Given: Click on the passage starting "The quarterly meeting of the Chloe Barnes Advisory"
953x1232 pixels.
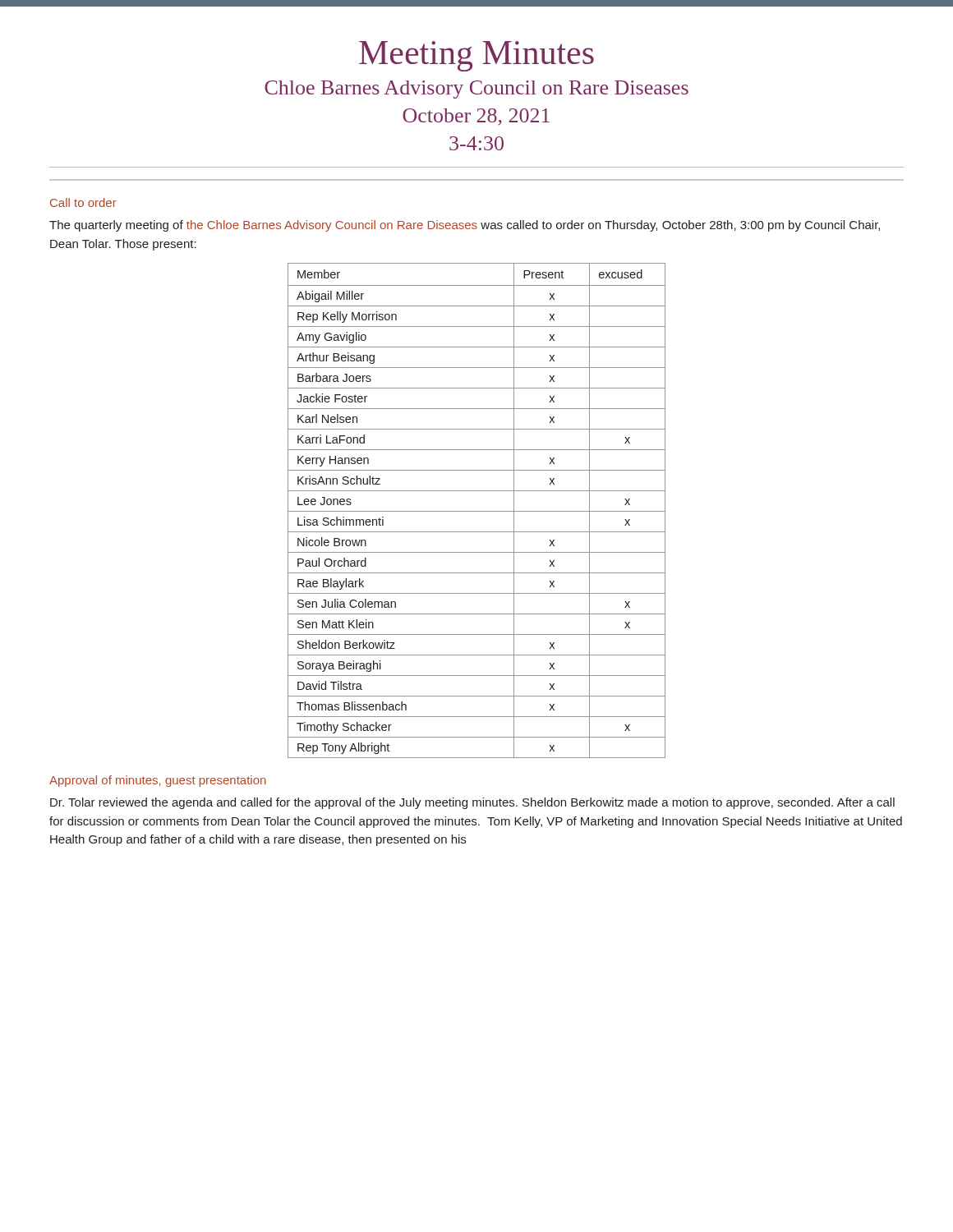Looking at the screenshot, I should (x=476, y=234).
